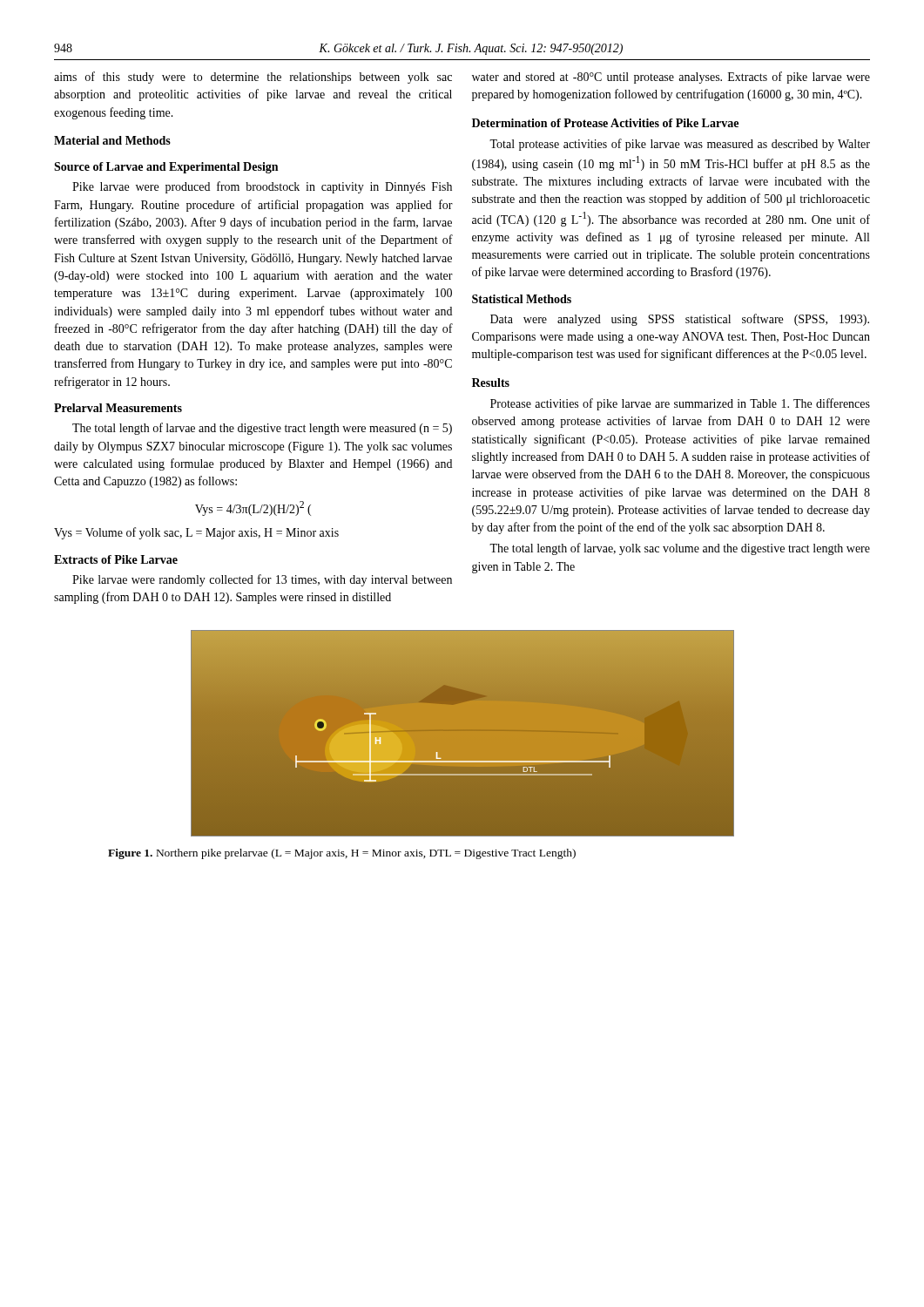924x1307 pixels.
Task: Find the text starting "water and stored at"
Action: click(671, 87)
